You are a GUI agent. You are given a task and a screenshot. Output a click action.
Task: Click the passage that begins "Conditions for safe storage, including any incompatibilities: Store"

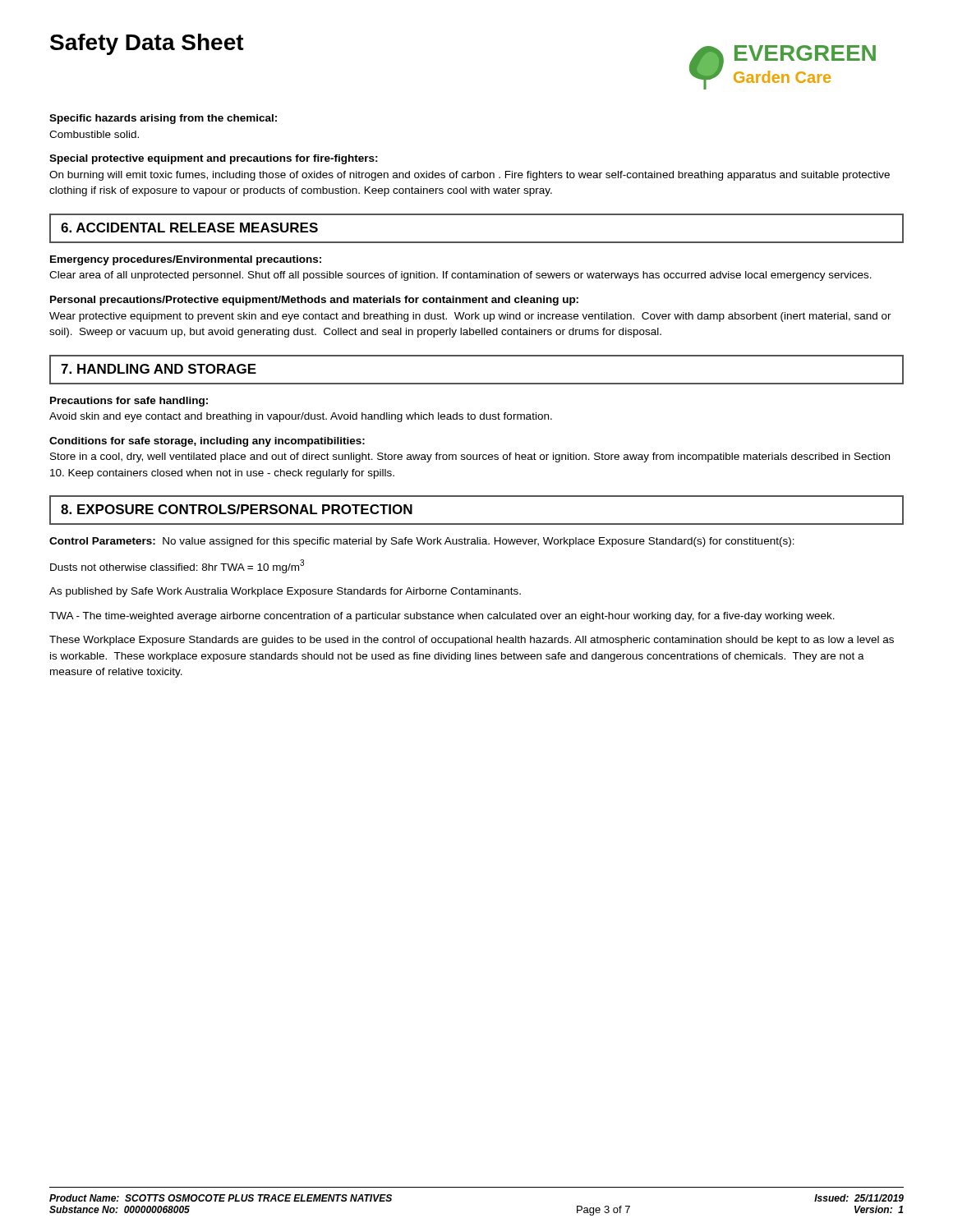pos(476,457)
